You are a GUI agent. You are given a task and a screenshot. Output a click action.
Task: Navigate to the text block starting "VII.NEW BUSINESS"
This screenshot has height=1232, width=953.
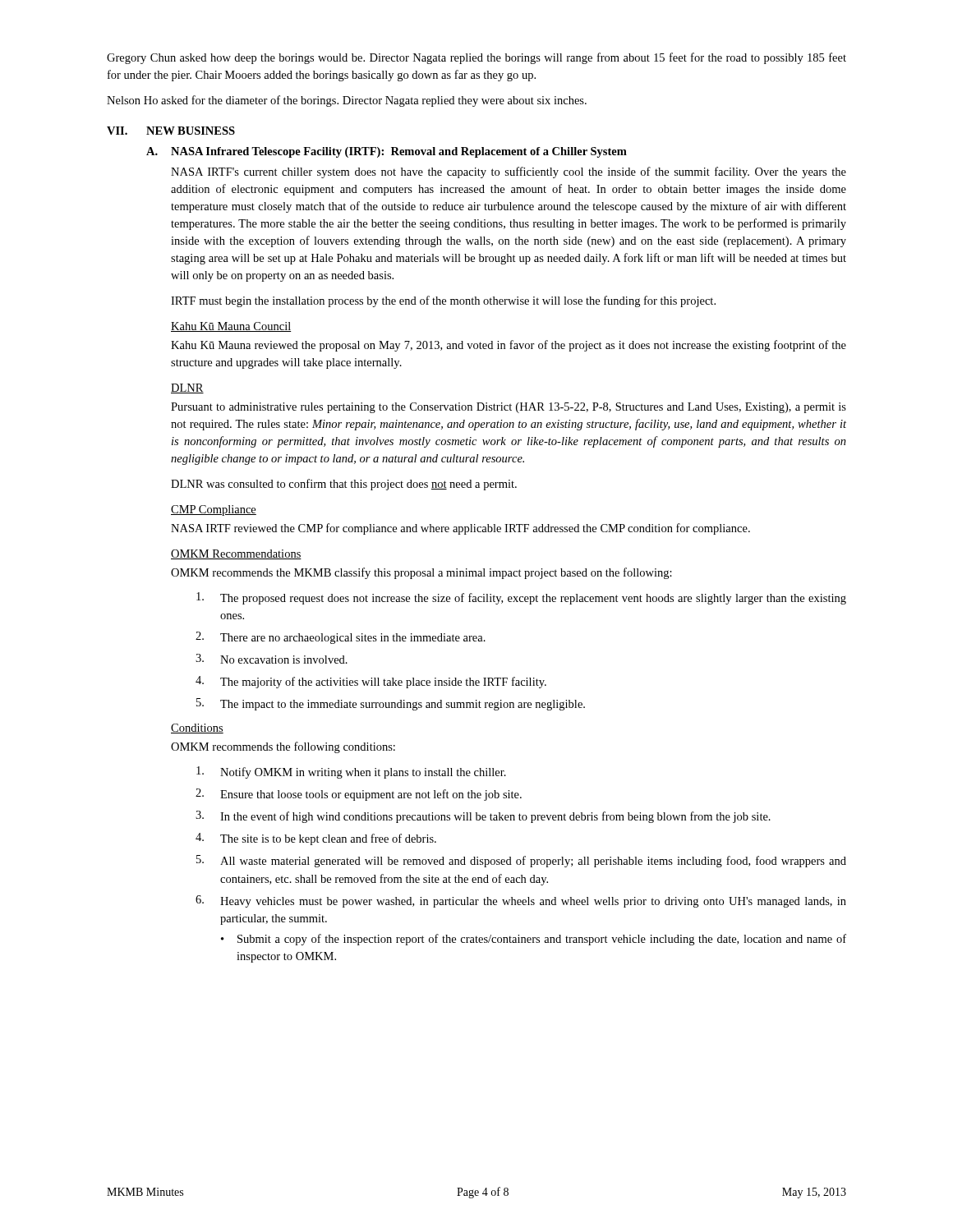click(171, 131)
